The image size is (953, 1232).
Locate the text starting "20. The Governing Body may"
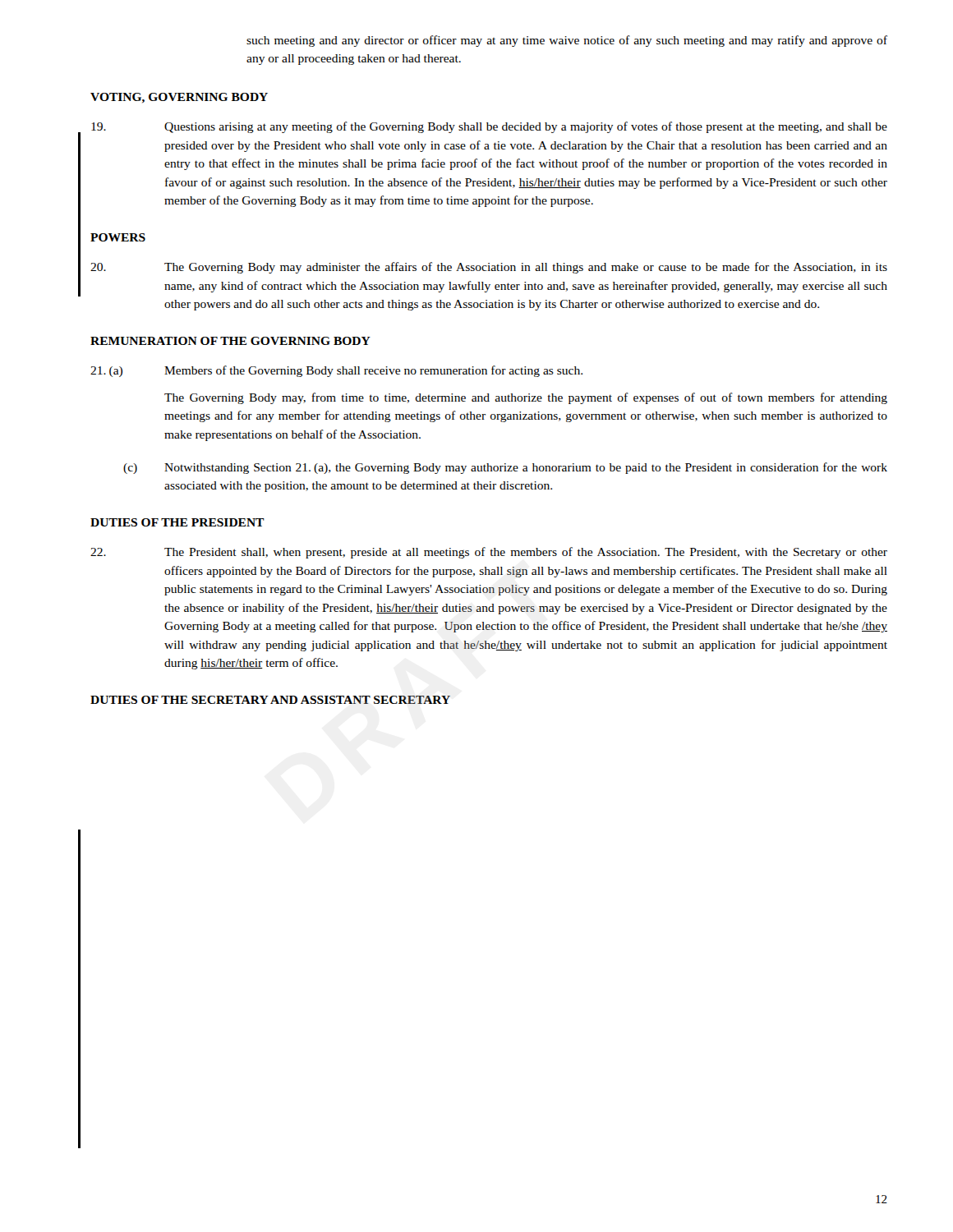pyautogui.click(x=489, y=286)
